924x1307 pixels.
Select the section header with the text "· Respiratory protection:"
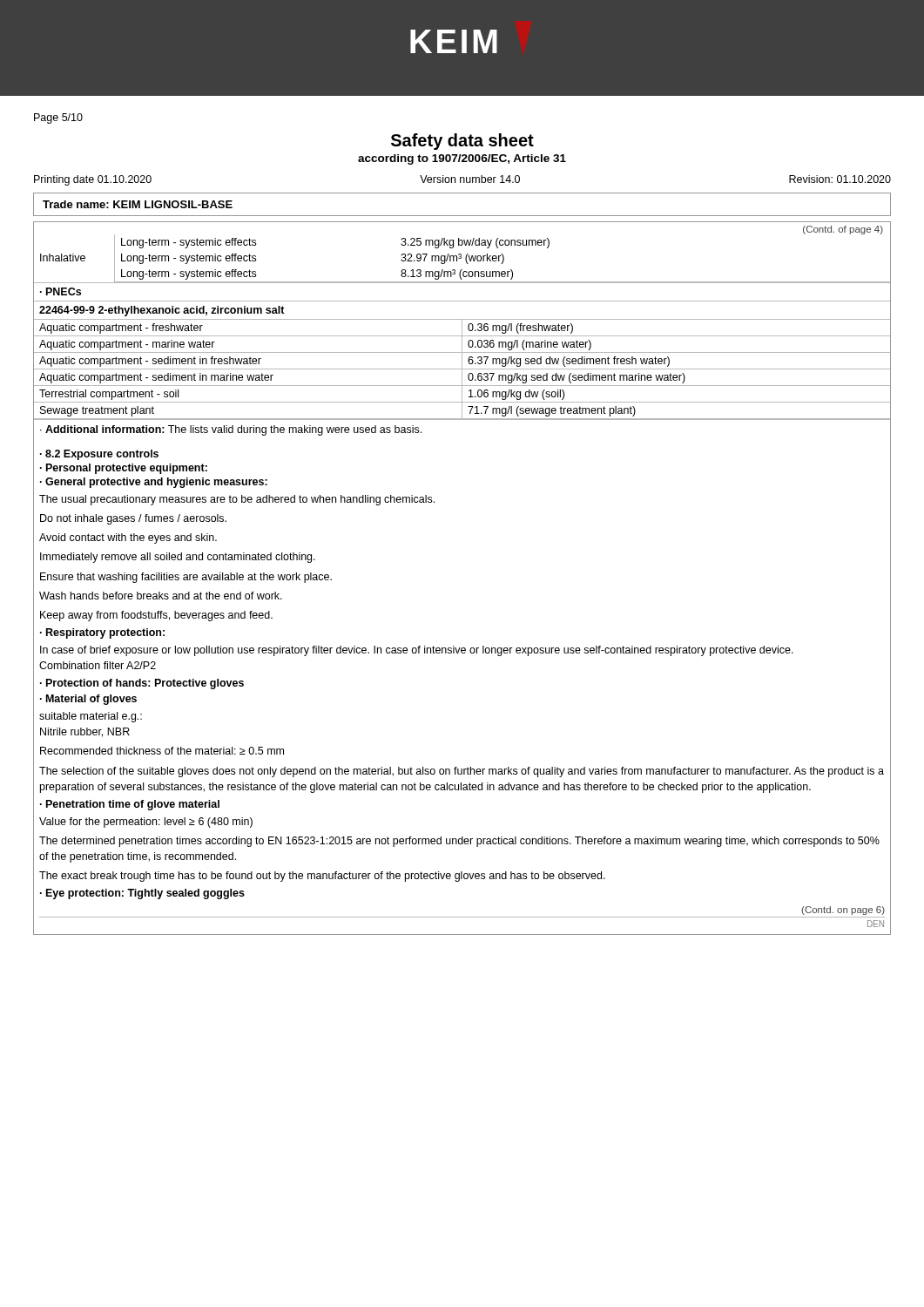[x=102, y=632]
